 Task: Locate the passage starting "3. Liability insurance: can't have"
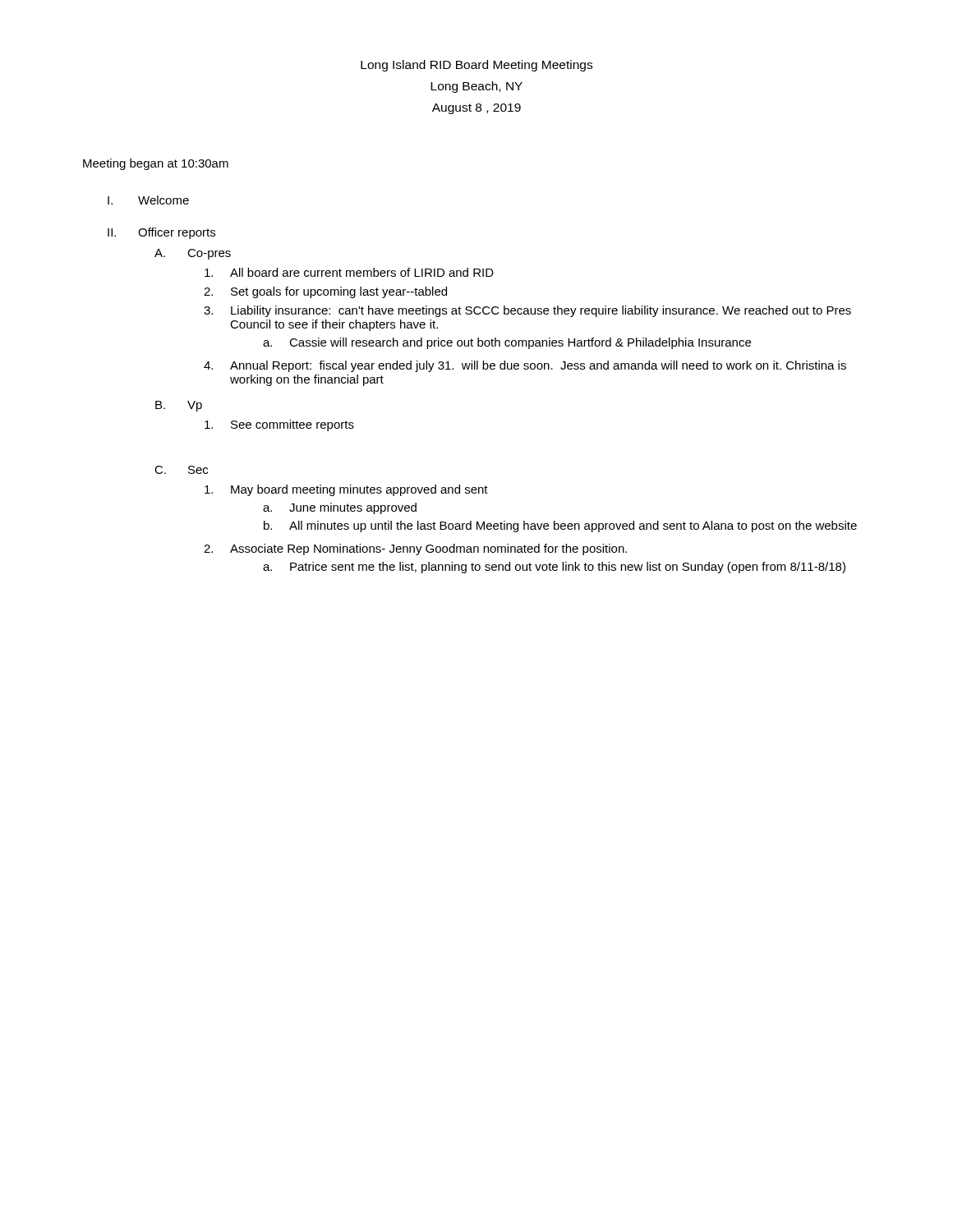tap(527, 311)
